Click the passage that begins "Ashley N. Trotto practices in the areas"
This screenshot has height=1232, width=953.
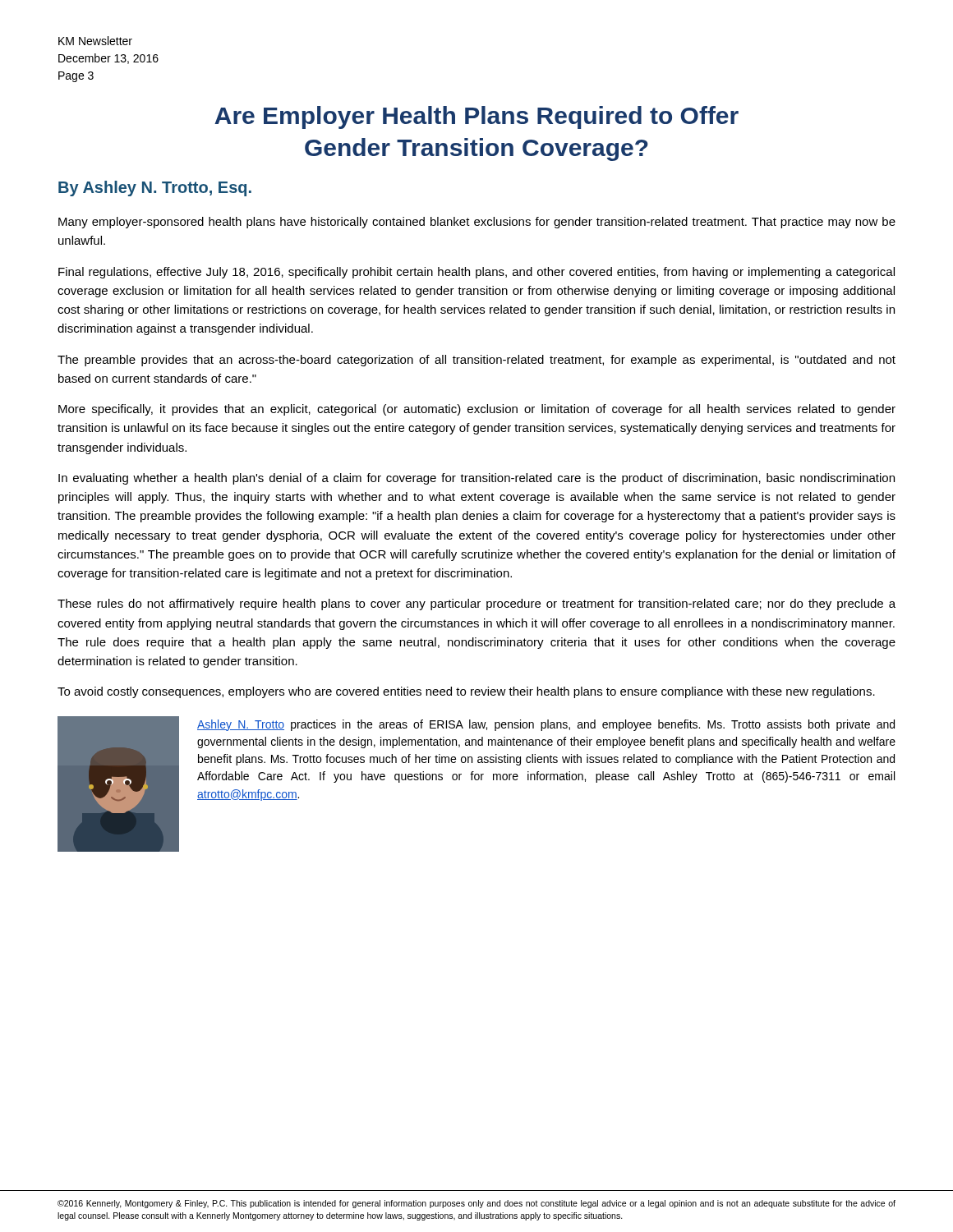coord(546,759)
